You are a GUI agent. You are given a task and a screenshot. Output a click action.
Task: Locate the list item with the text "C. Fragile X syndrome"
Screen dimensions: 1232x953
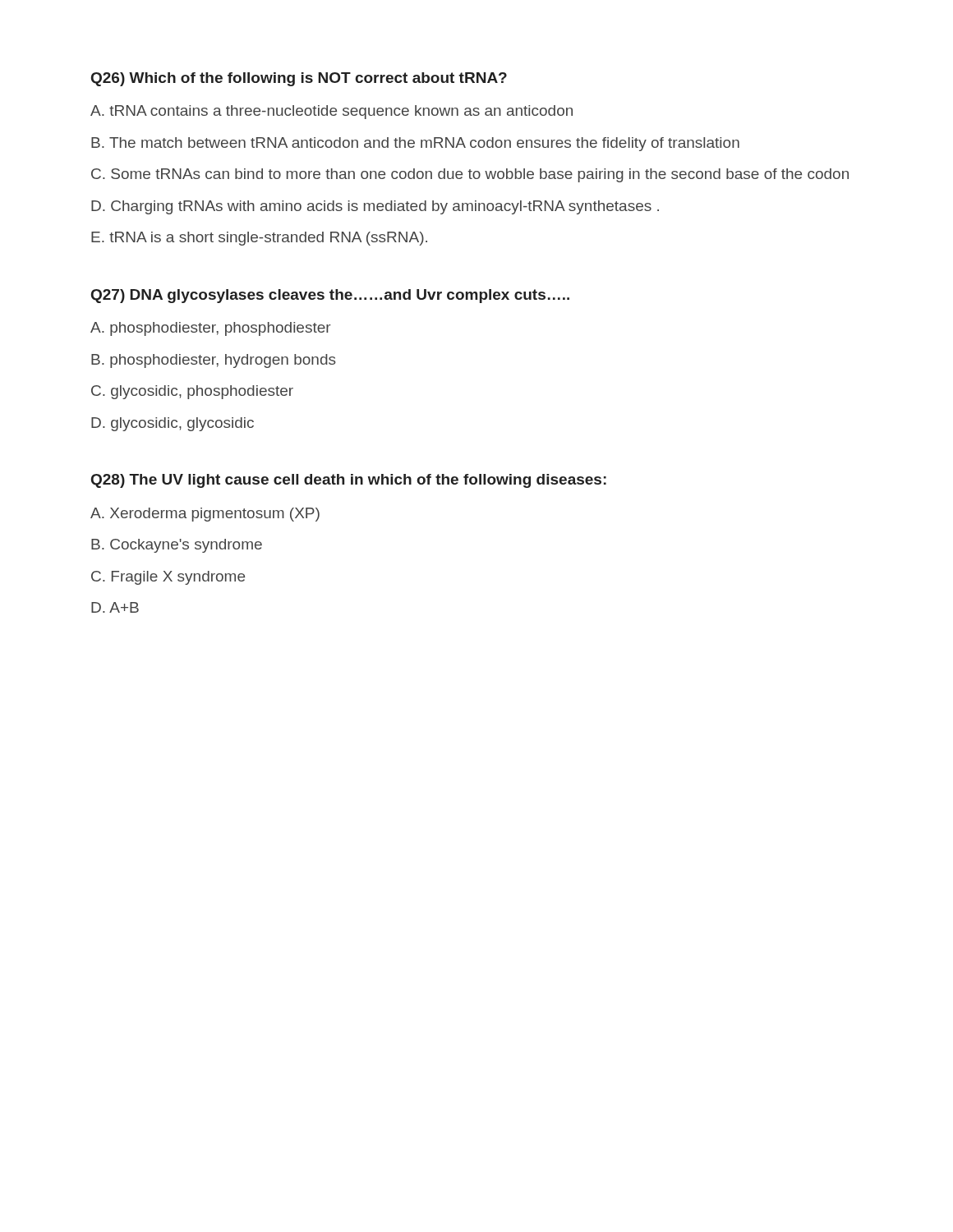click(x=168, y=576)
